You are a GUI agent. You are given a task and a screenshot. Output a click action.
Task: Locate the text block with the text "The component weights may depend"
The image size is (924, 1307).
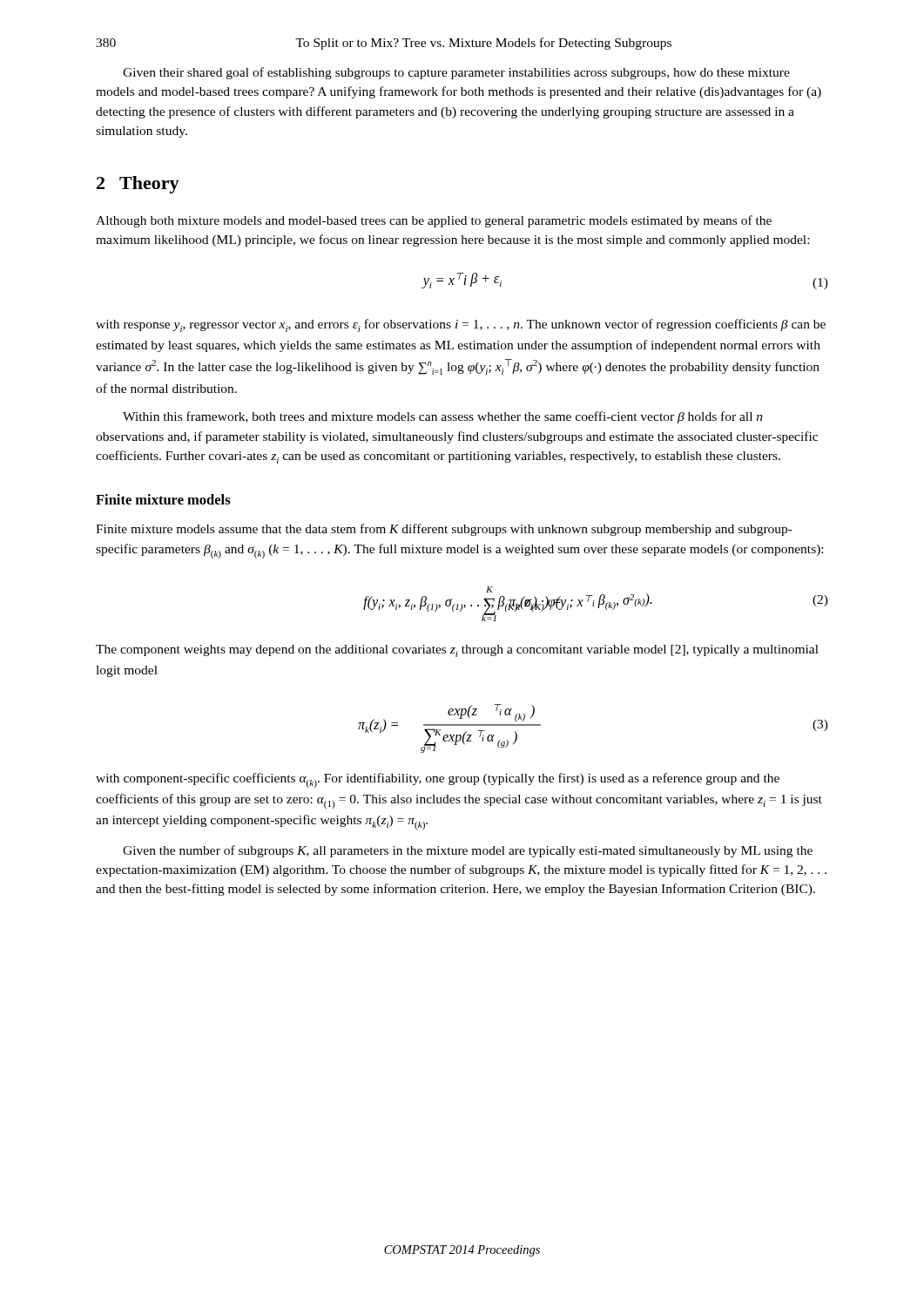[x=462, y=660]
